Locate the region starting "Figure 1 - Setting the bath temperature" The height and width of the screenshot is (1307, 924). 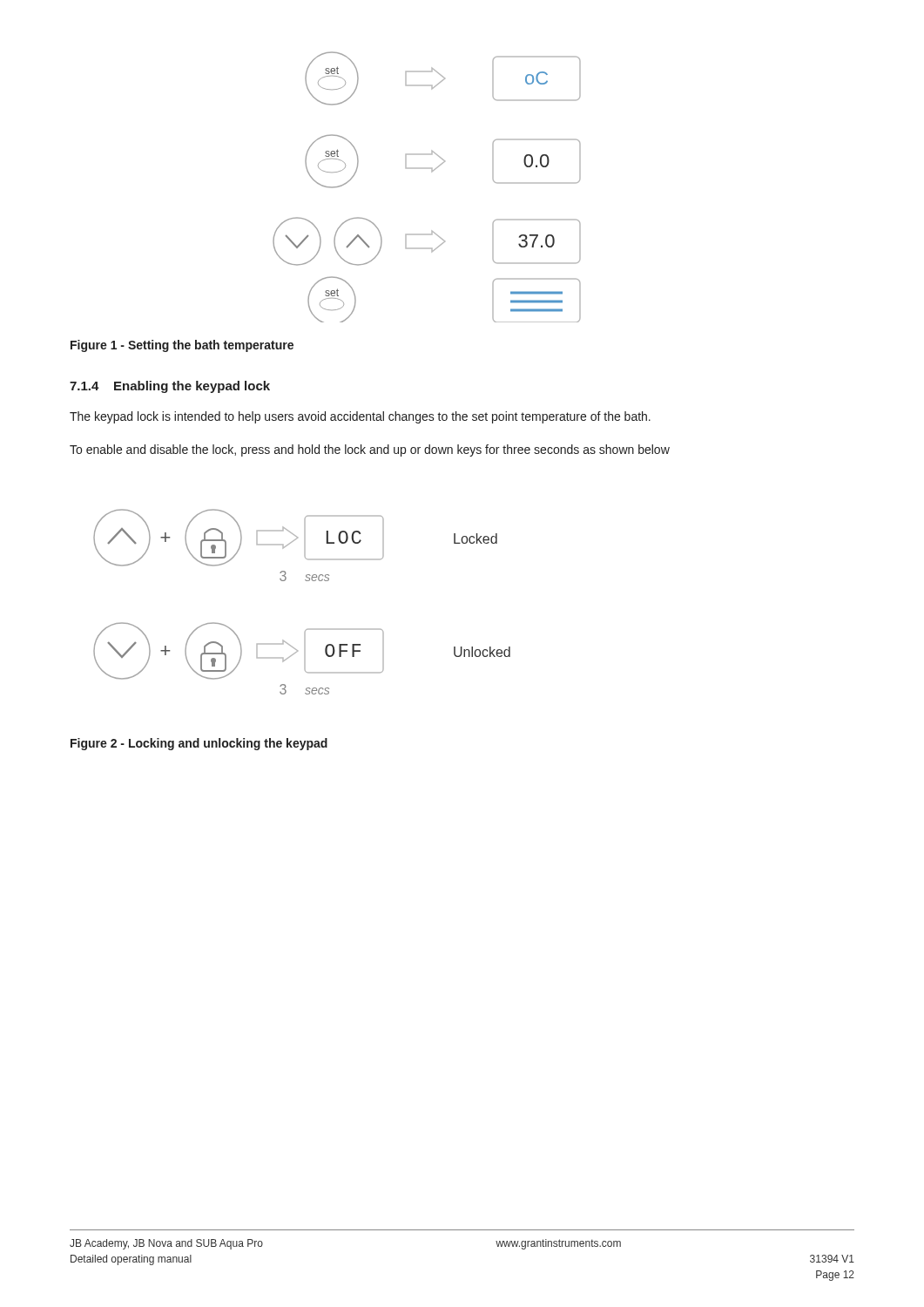pyautogui.click(x=182, y=345)
